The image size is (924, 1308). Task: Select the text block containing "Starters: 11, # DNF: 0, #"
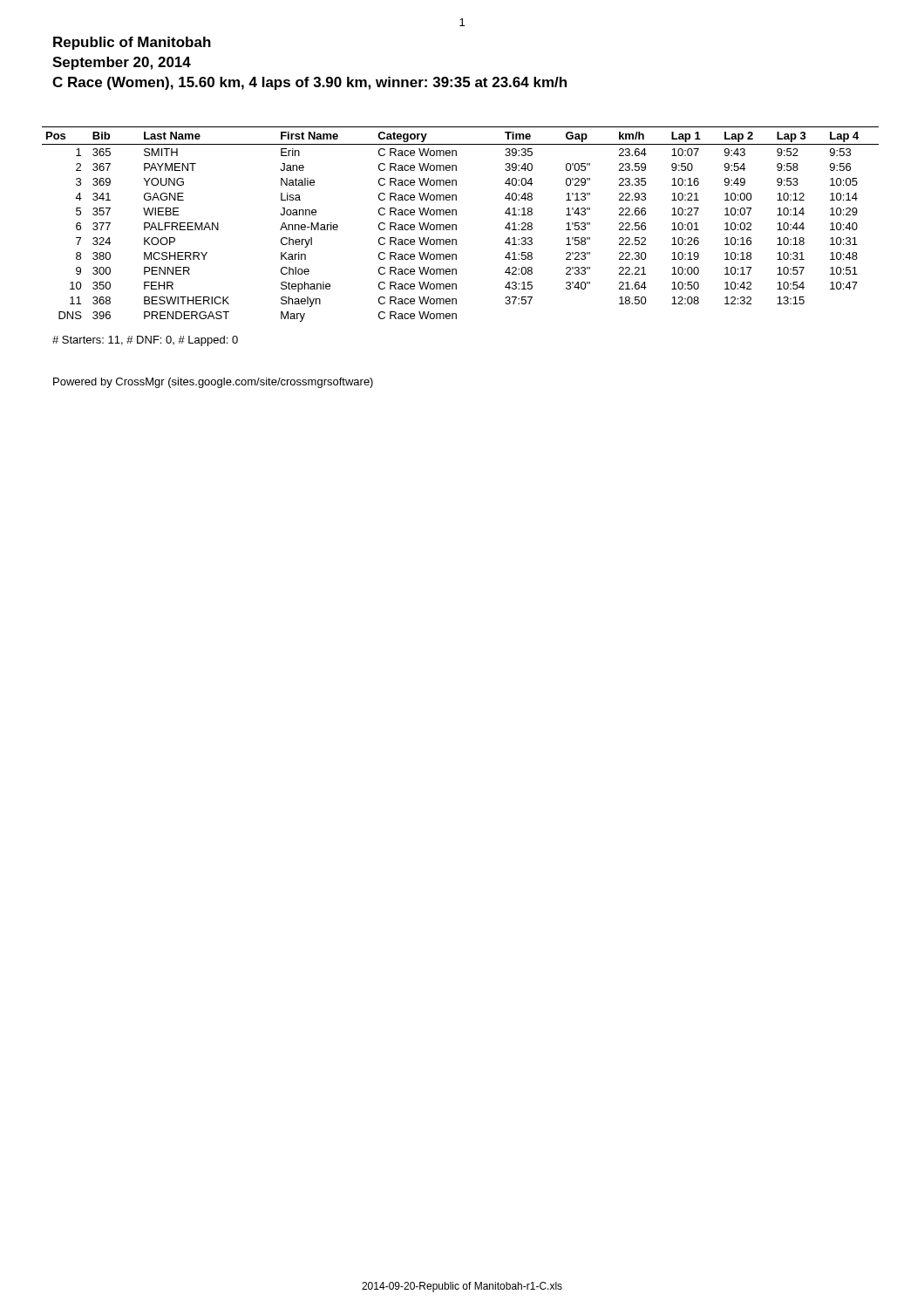click(145, 340)
